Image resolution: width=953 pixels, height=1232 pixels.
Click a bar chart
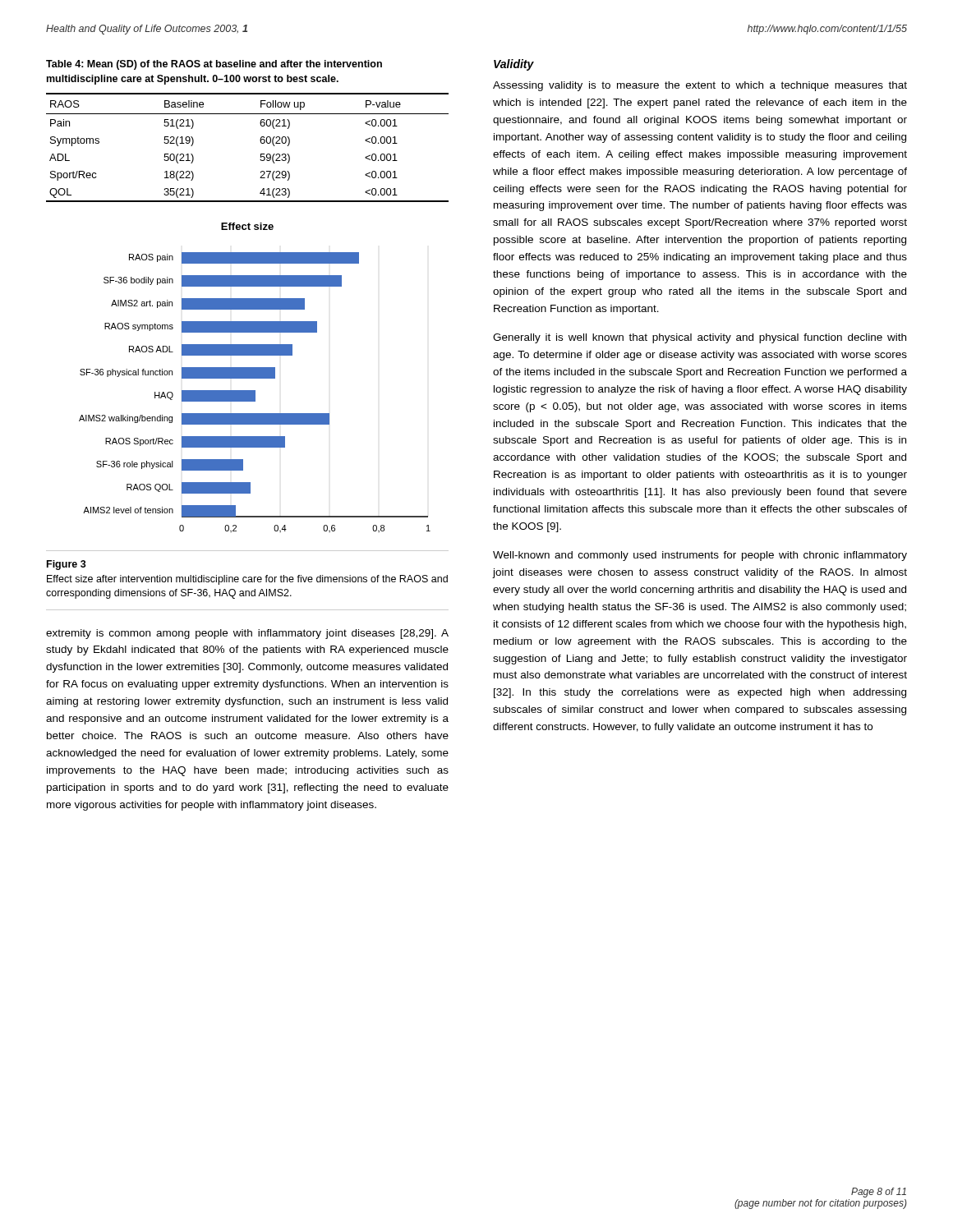pos(247,382)
